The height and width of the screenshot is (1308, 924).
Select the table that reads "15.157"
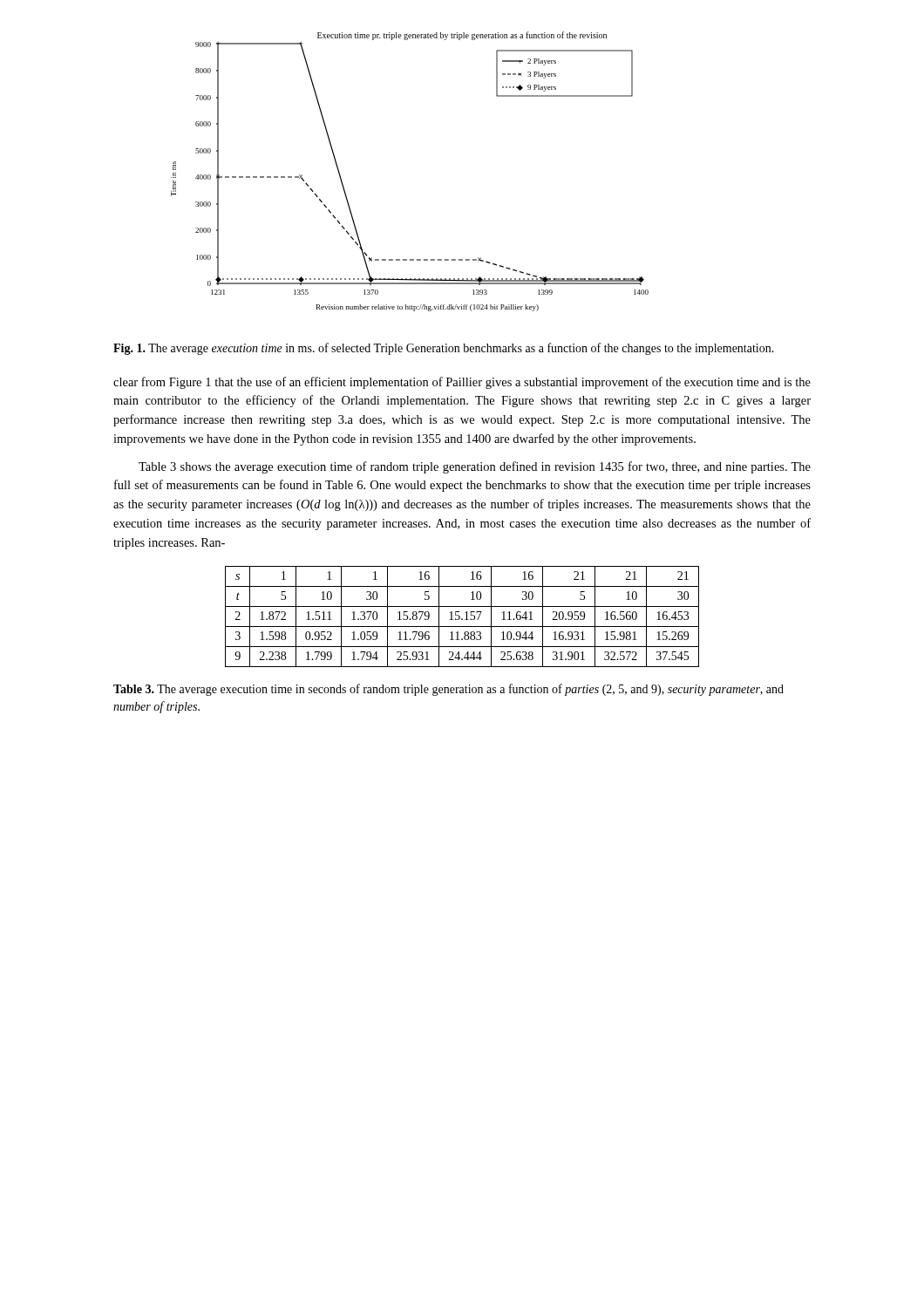tap(462, 617)
